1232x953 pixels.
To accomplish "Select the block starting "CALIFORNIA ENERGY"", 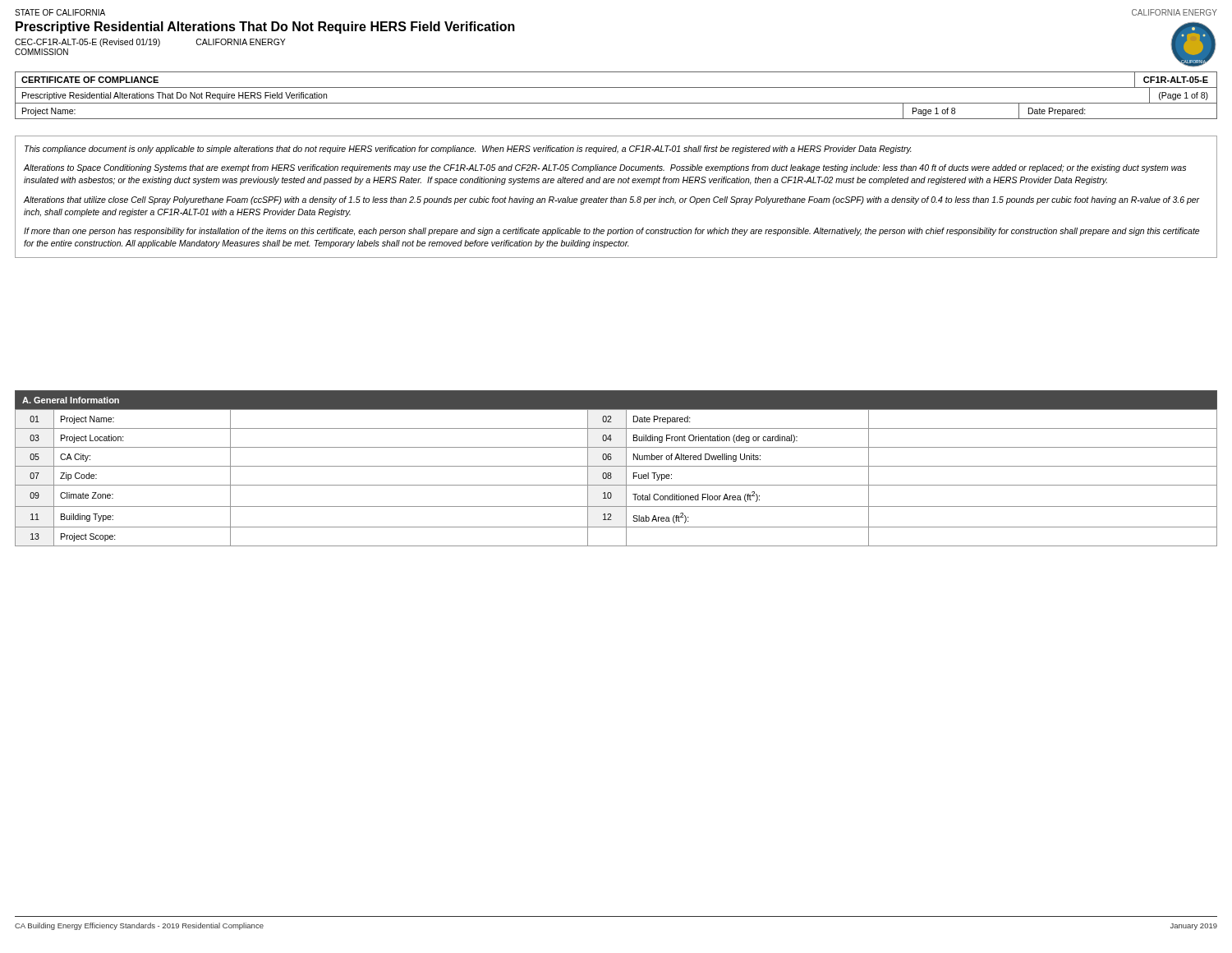I will [x=241, y=42].
